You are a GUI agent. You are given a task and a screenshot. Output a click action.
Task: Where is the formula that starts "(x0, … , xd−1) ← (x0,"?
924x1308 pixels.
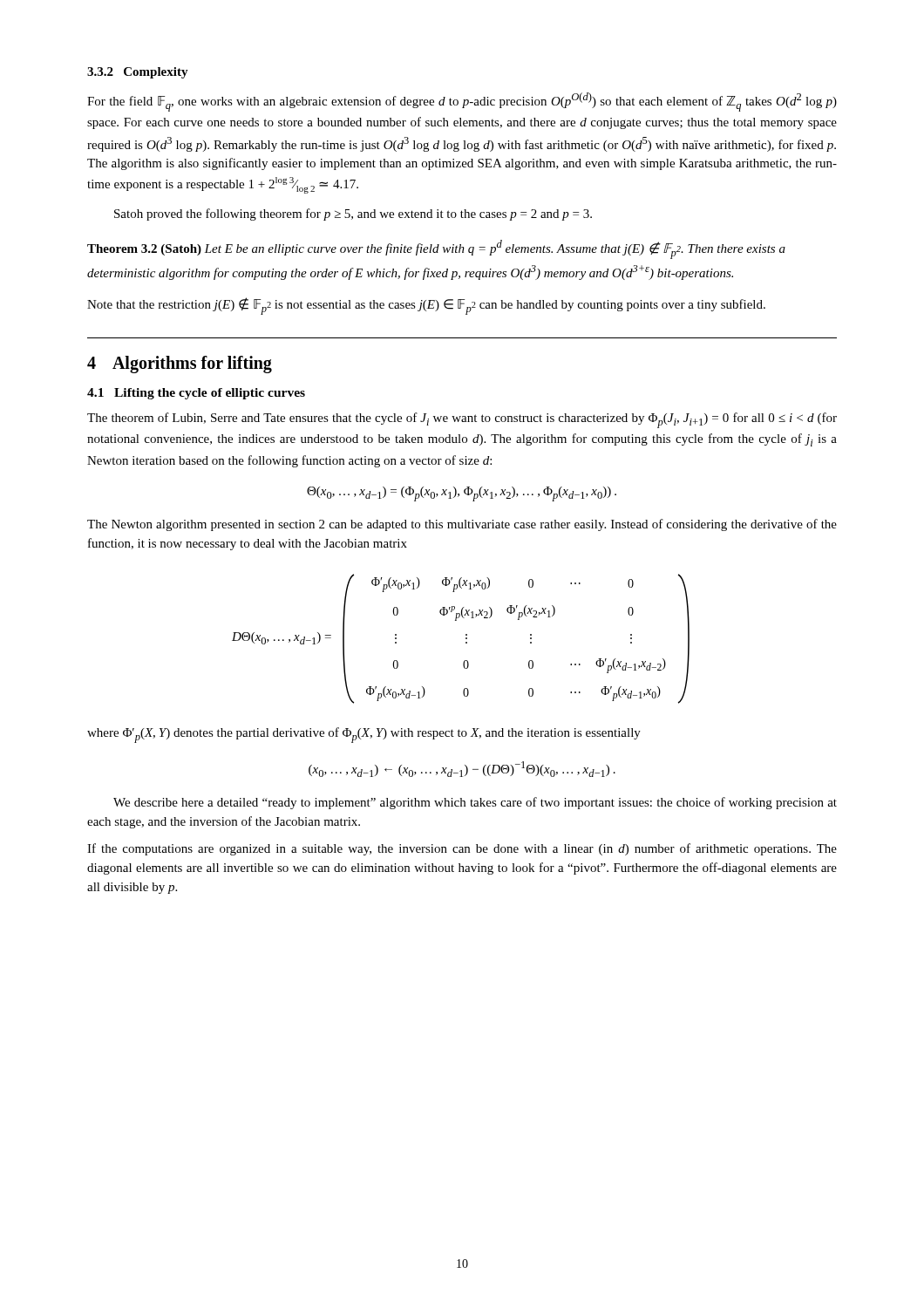point(462,769)
